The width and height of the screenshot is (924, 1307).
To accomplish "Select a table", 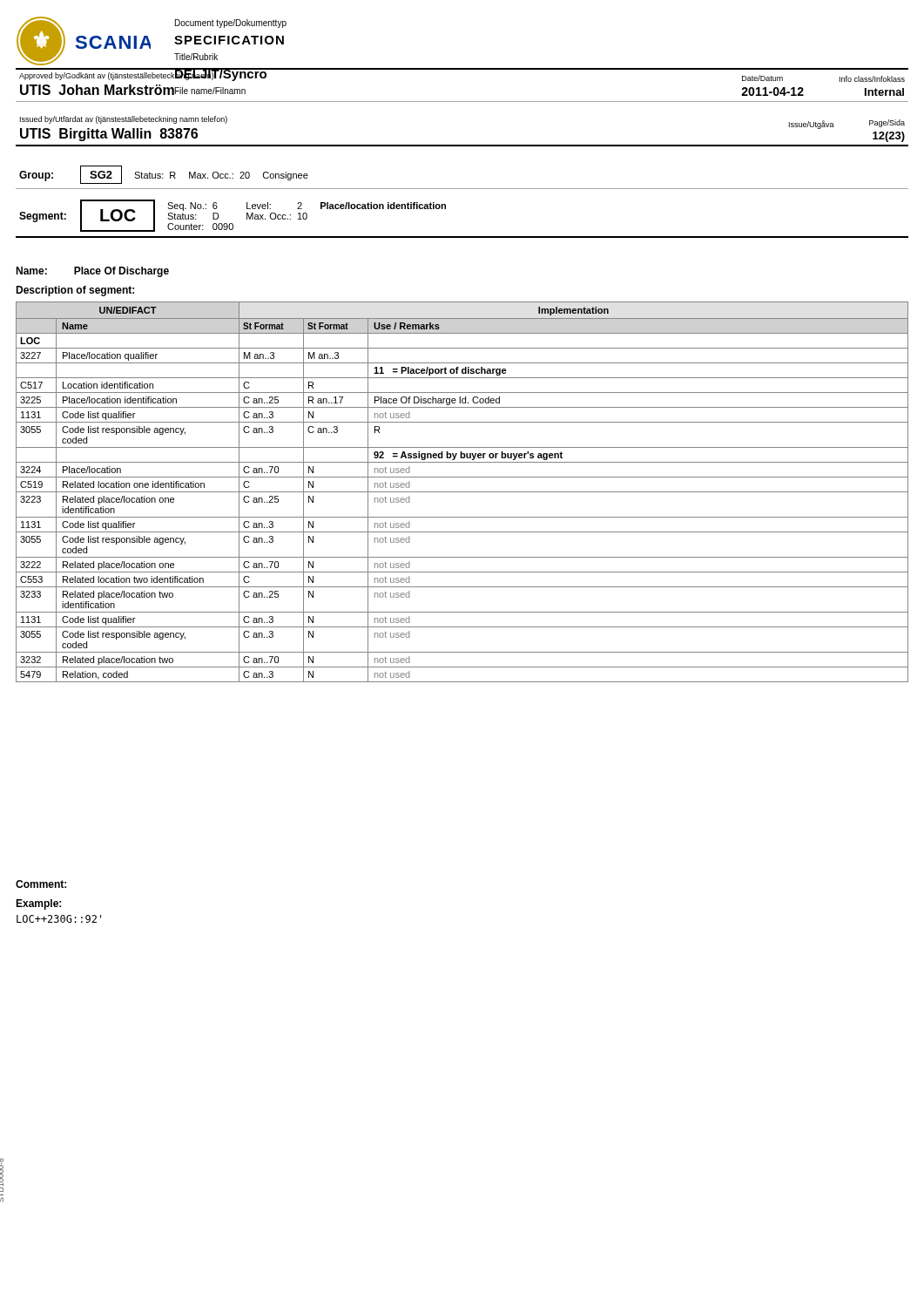I will [462, 492].
